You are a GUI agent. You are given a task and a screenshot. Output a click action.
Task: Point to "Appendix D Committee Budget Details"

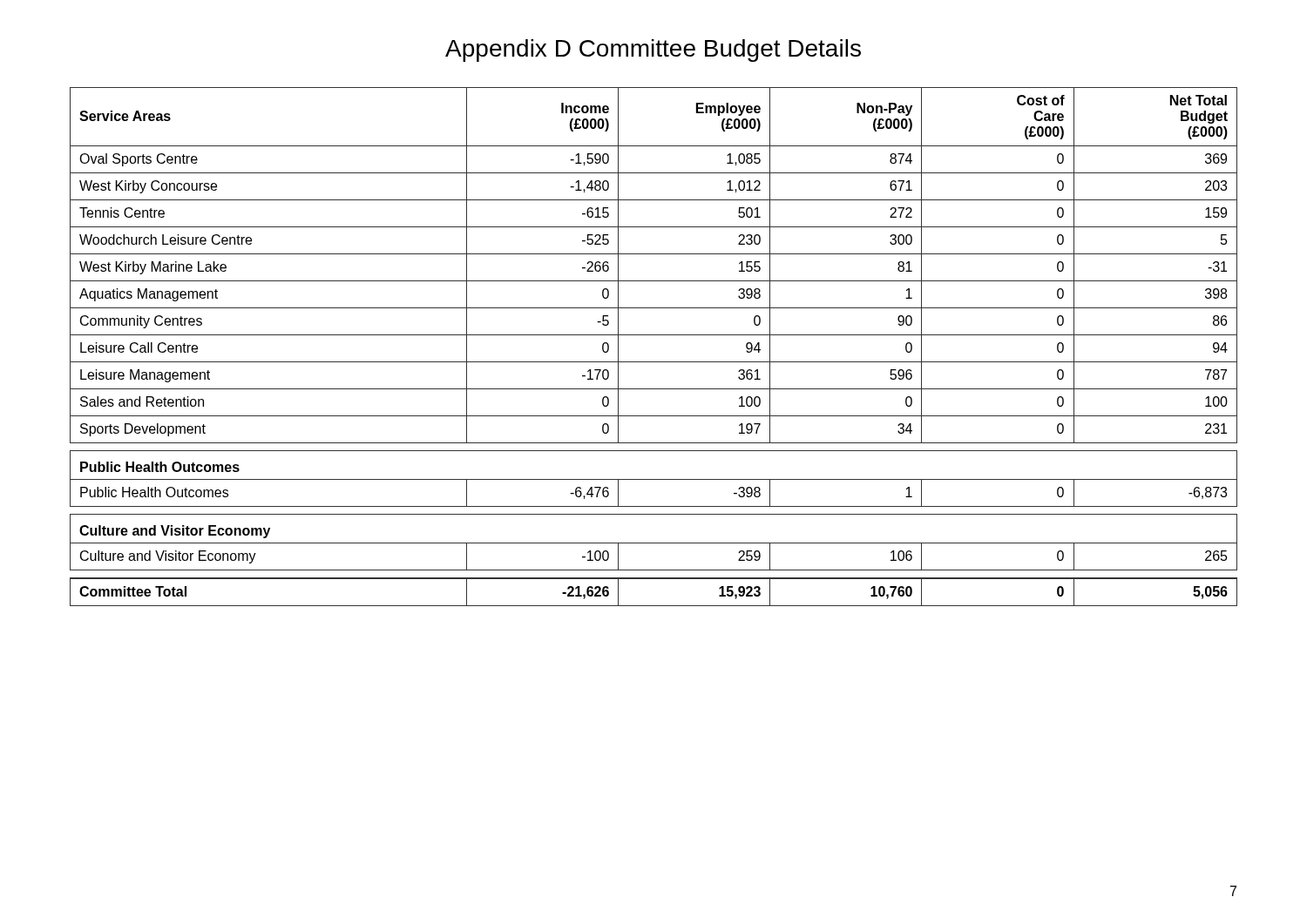[654, 49]
